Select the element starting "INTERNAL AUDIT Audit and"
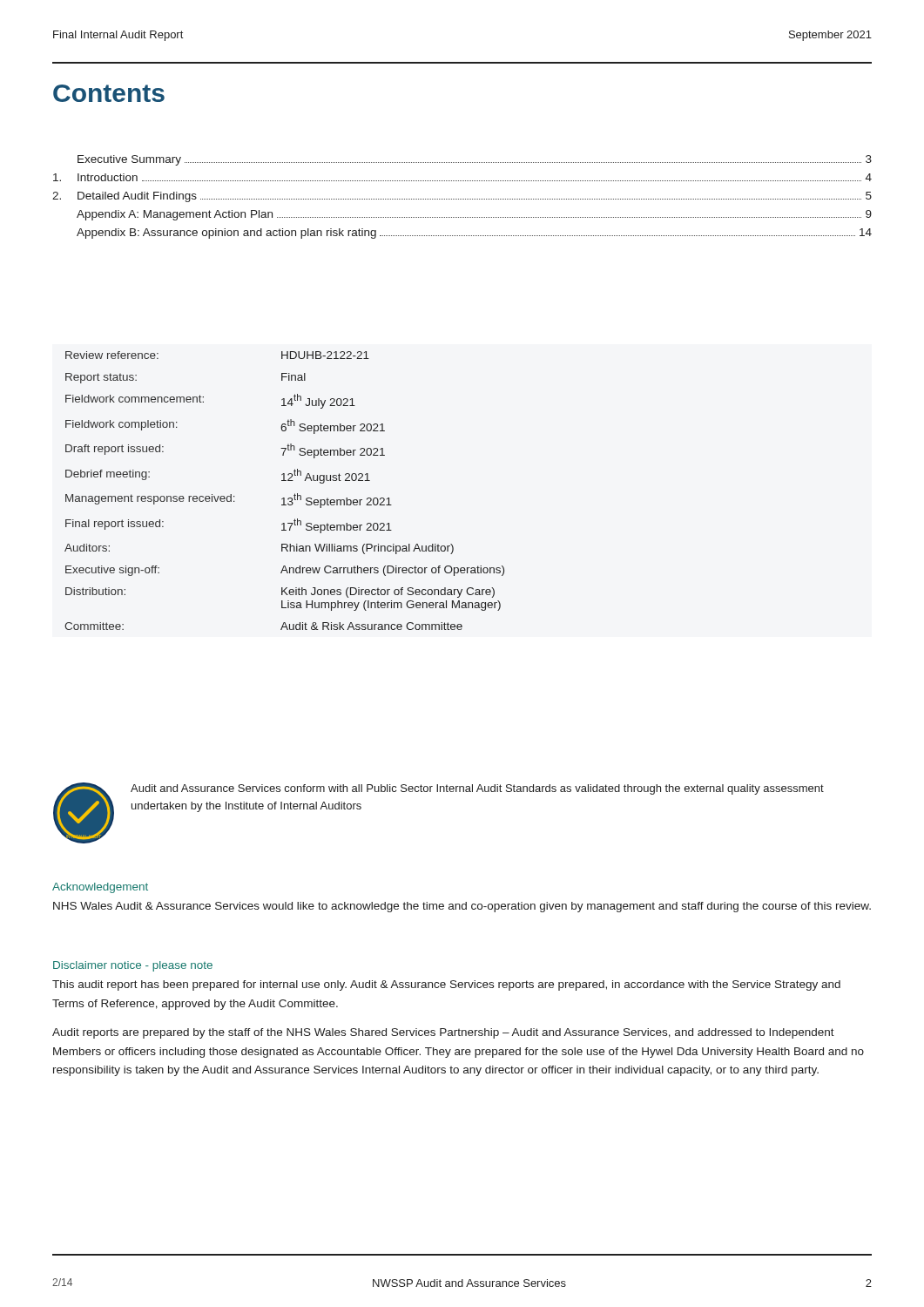Image resolution: width=924 pixels, height=1307 pixels. coord(462,812)
